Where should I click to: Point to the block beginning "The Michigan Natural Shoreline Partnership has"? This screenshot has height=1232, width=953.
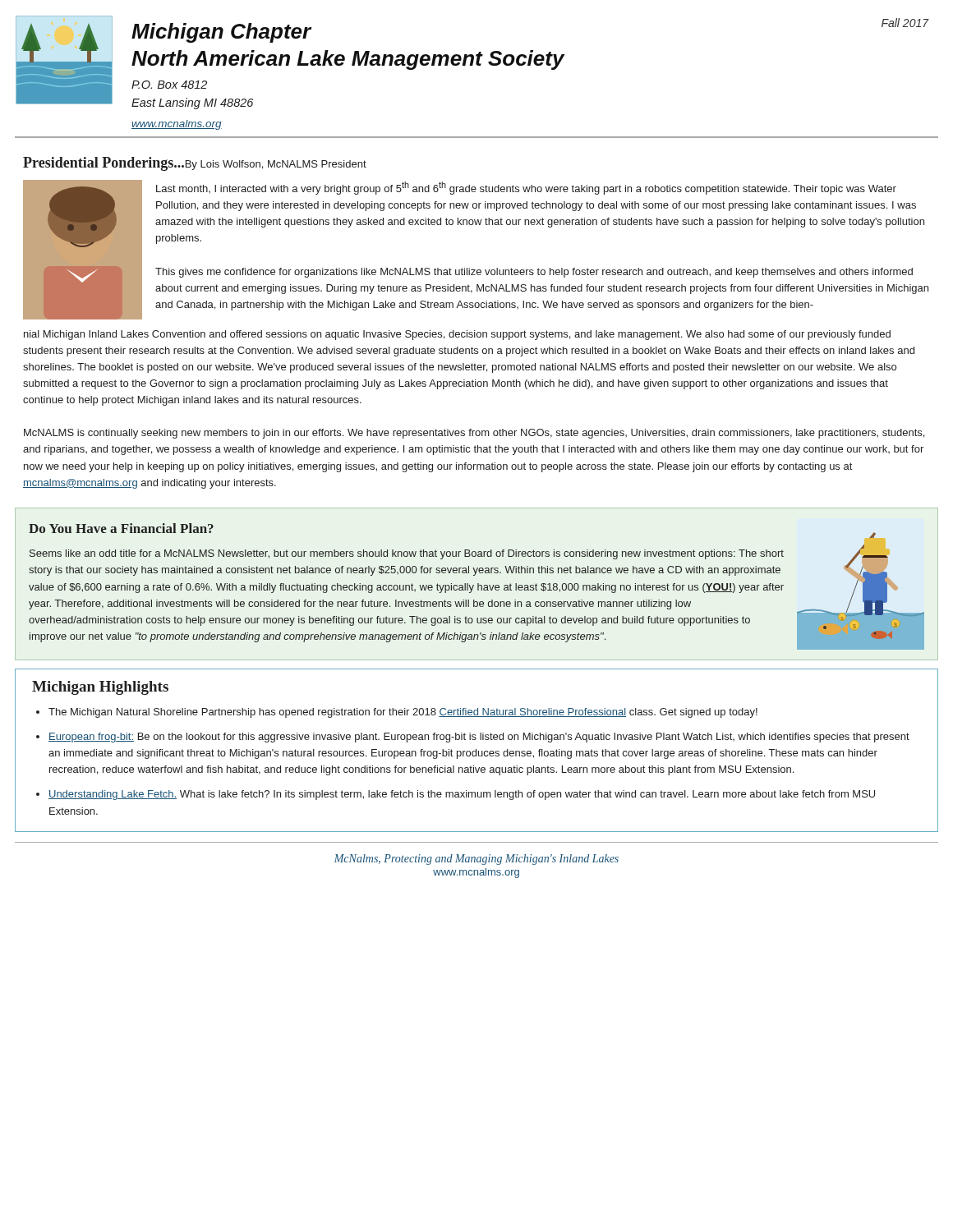(403, 712)
